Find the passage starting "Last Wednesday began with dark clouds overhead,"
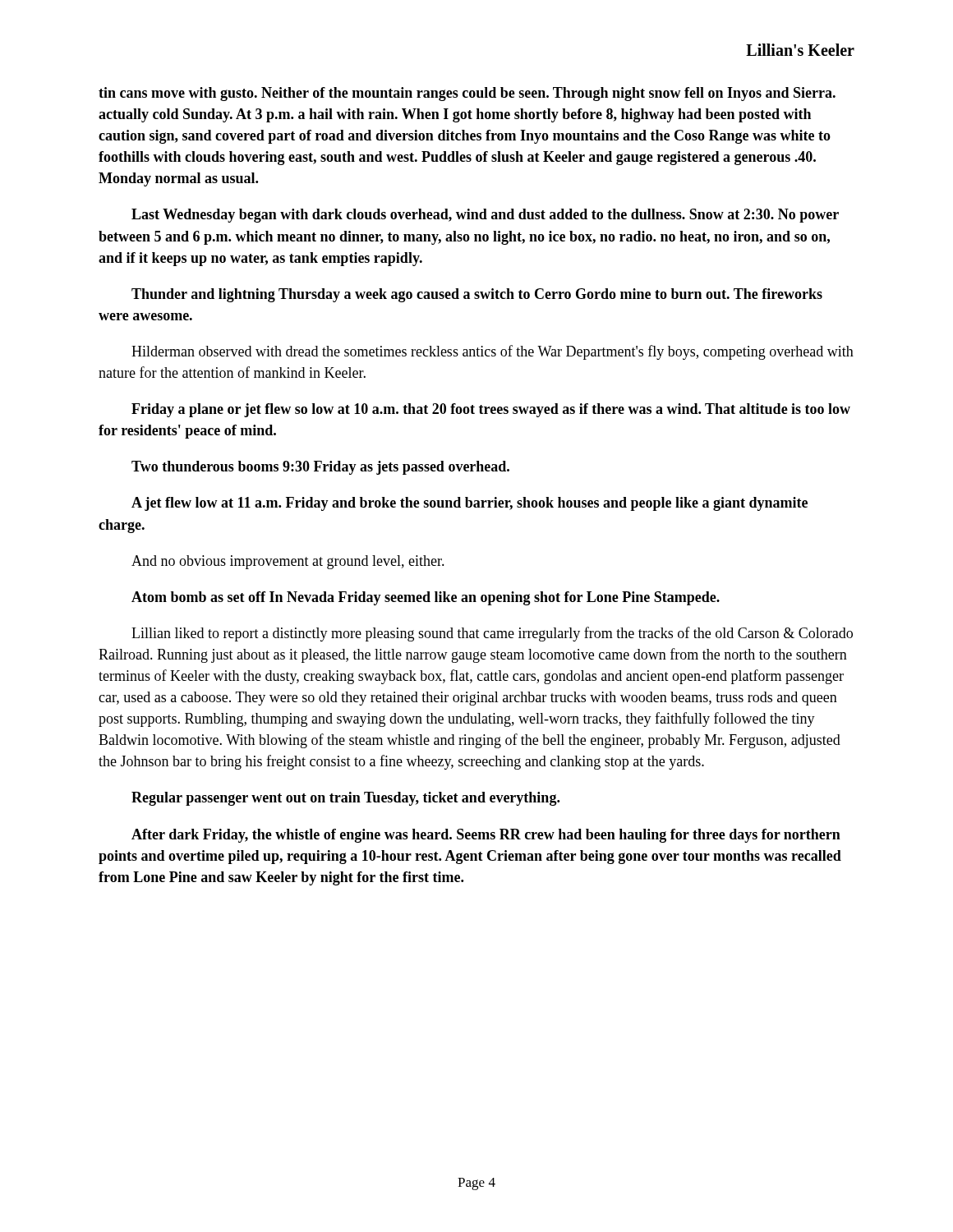953x1232 pixels. coord(469,236)
